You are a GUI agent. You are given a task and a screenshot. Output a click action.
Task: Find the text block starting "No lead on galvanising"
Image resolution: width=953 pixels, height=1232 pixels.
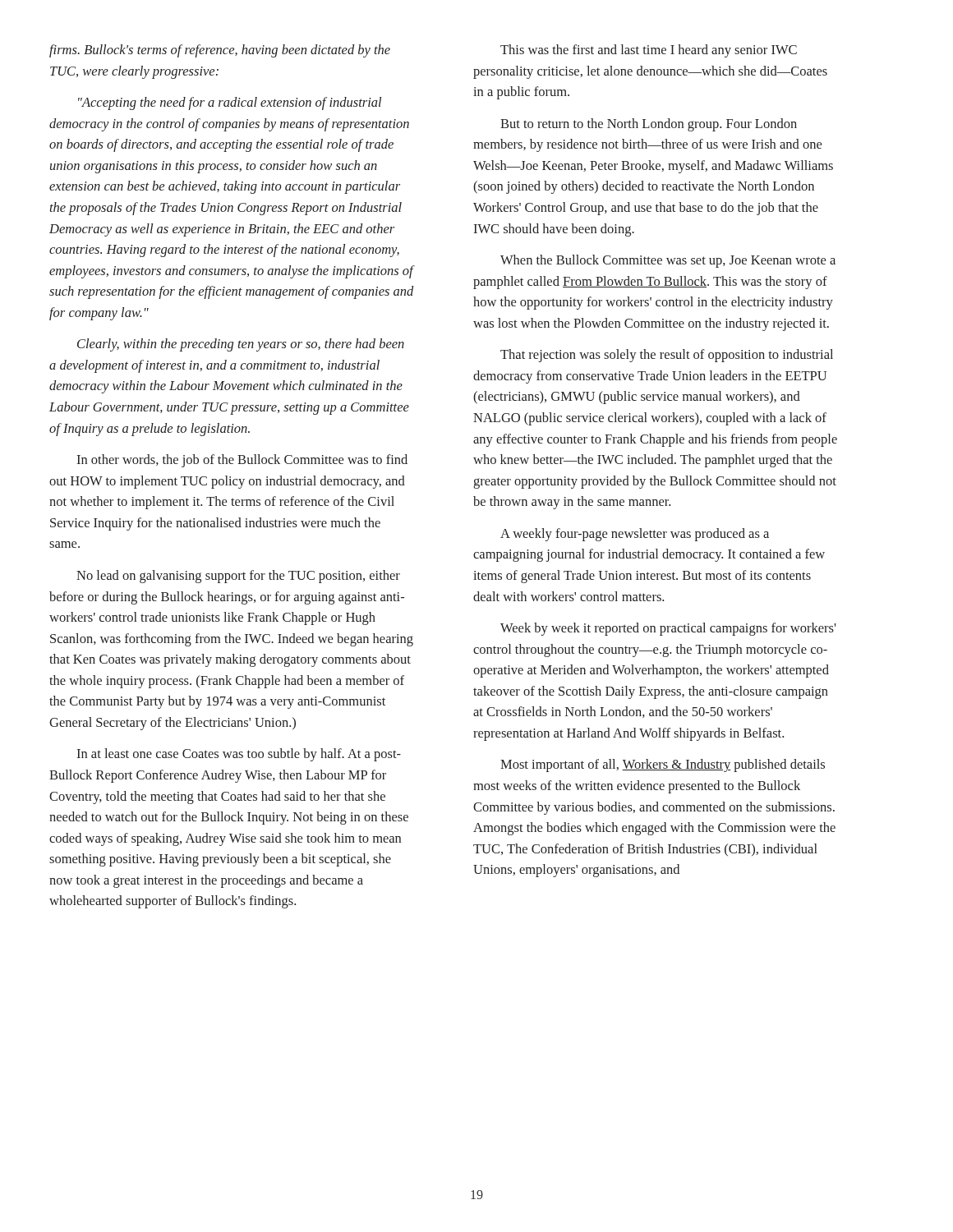(232, 649)
